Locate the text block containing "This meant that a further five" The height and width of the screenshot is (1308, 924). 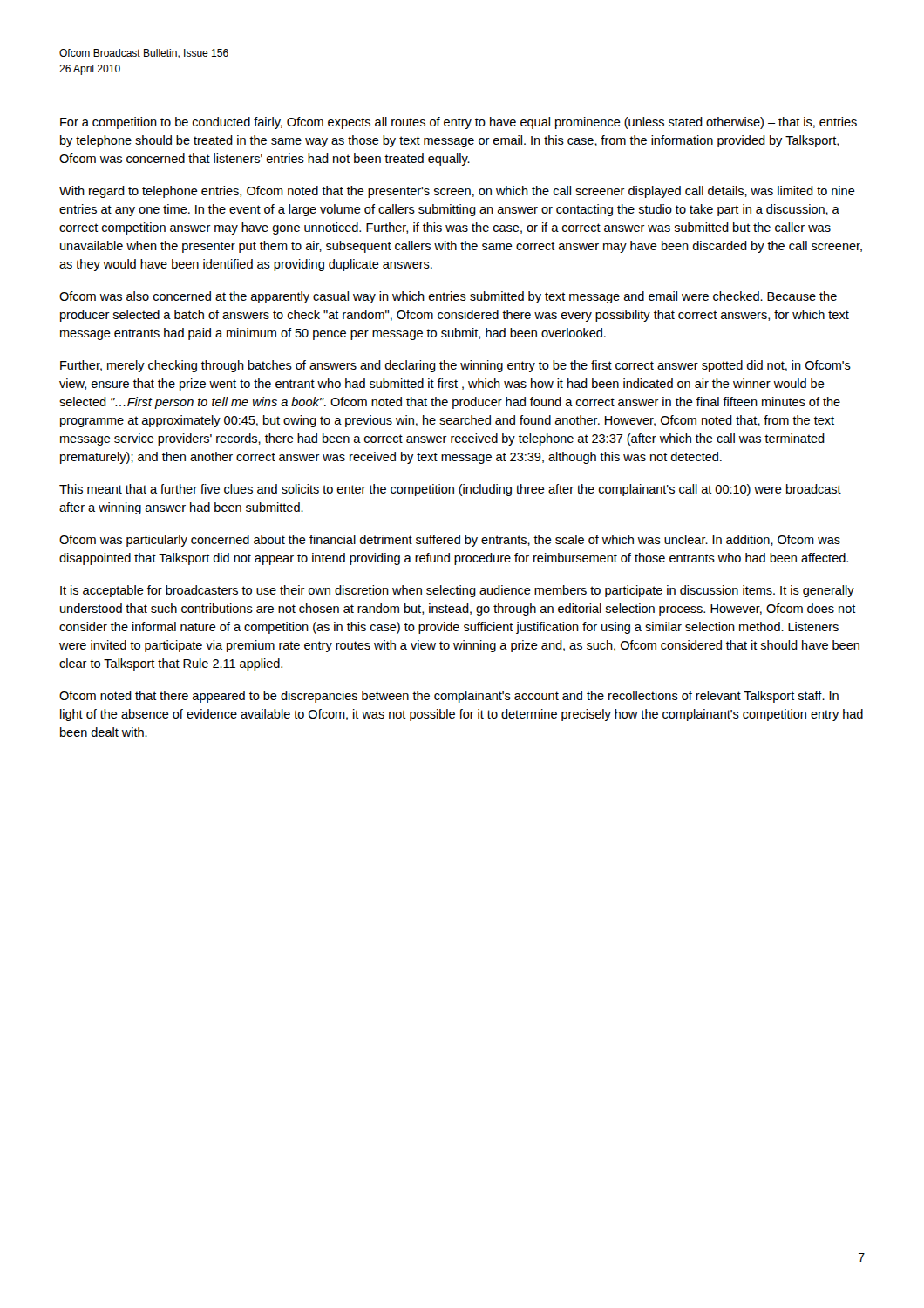point(462,499)
